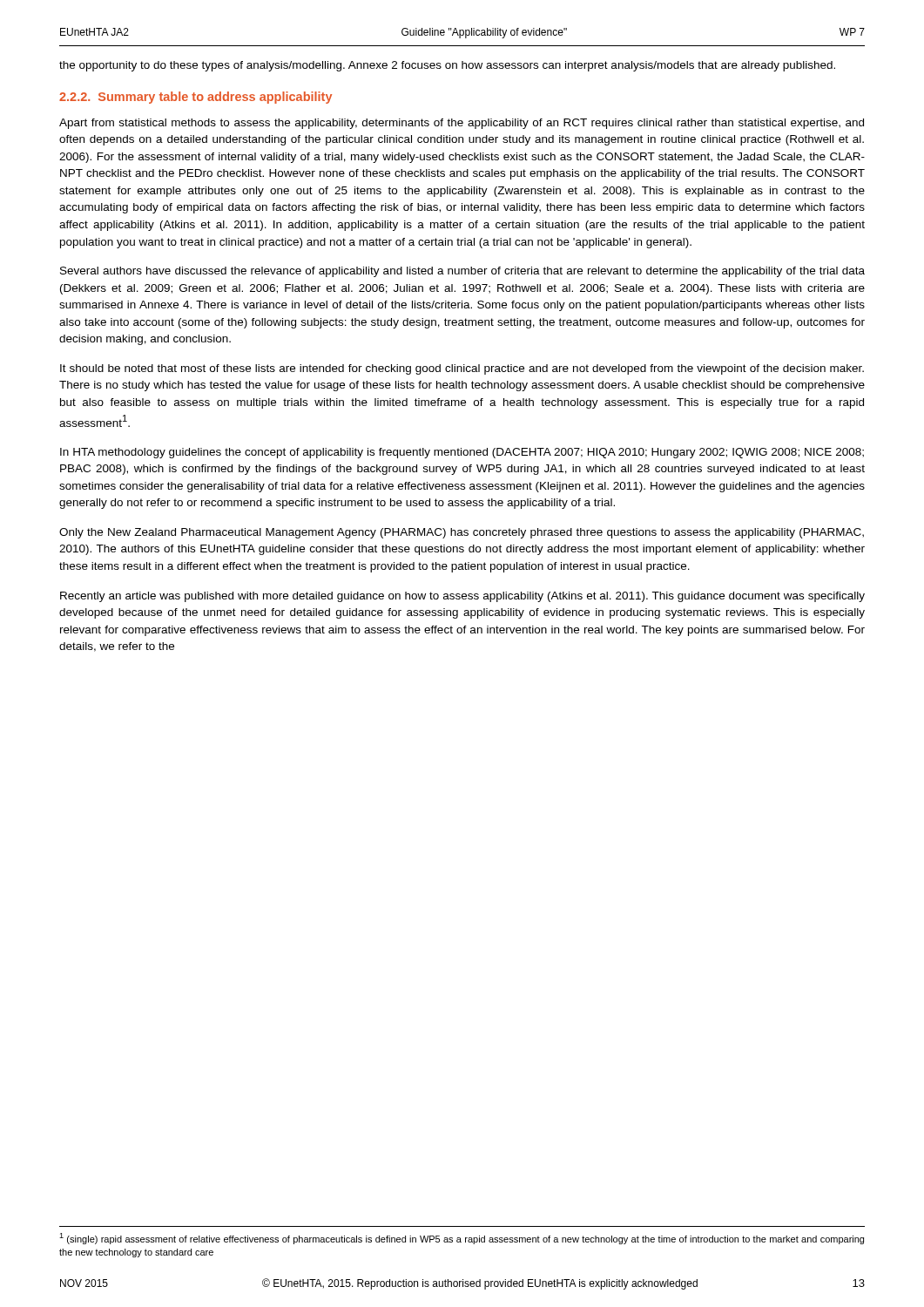The height and width of the screenshot is (1307, 924).
Task: Find the block on this page that starts "Only the New Zealand Pharmaceutical Management"
Action: point(462,549)
